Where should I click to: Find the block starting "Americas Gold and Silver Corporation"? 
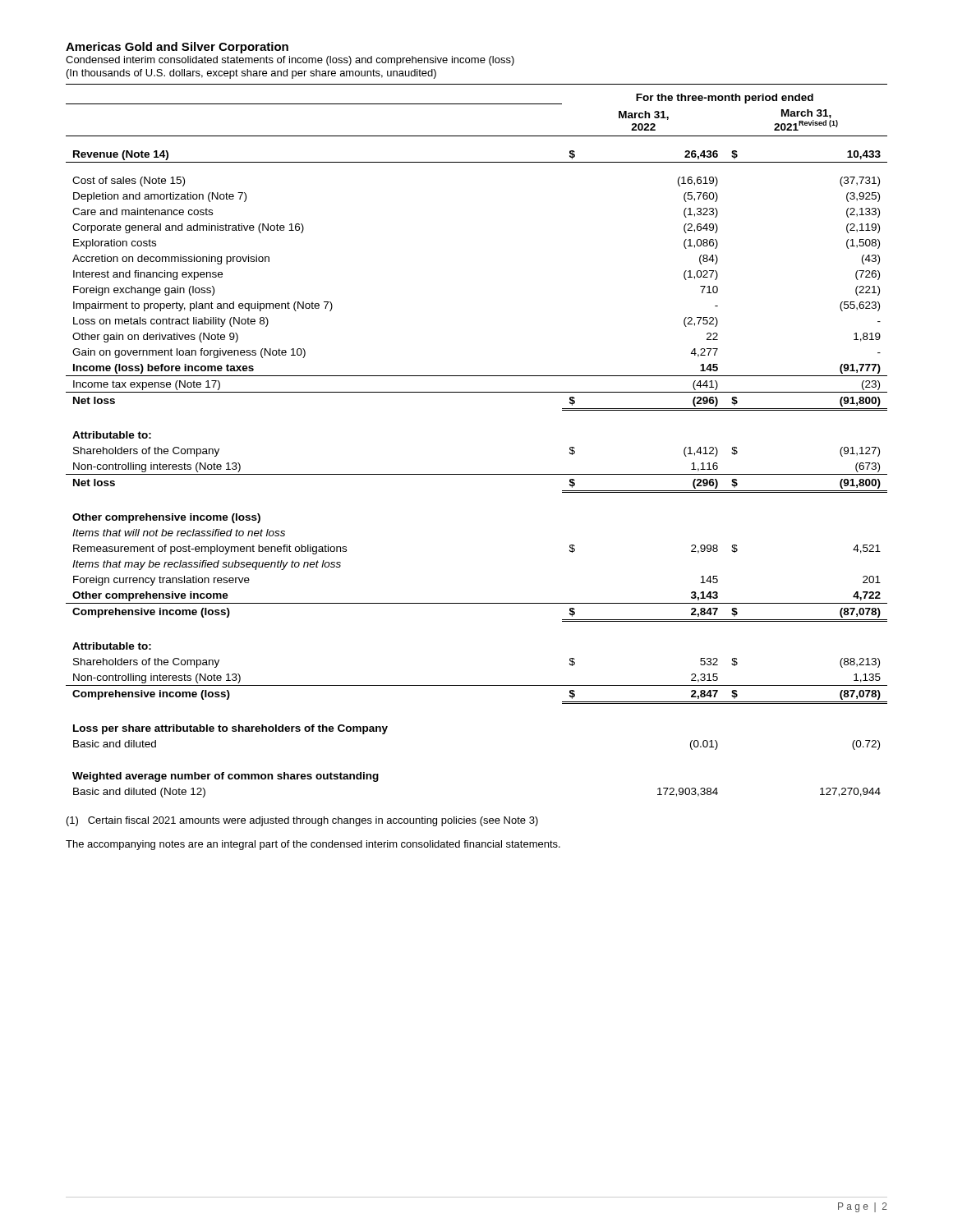(x=177, y=46)
